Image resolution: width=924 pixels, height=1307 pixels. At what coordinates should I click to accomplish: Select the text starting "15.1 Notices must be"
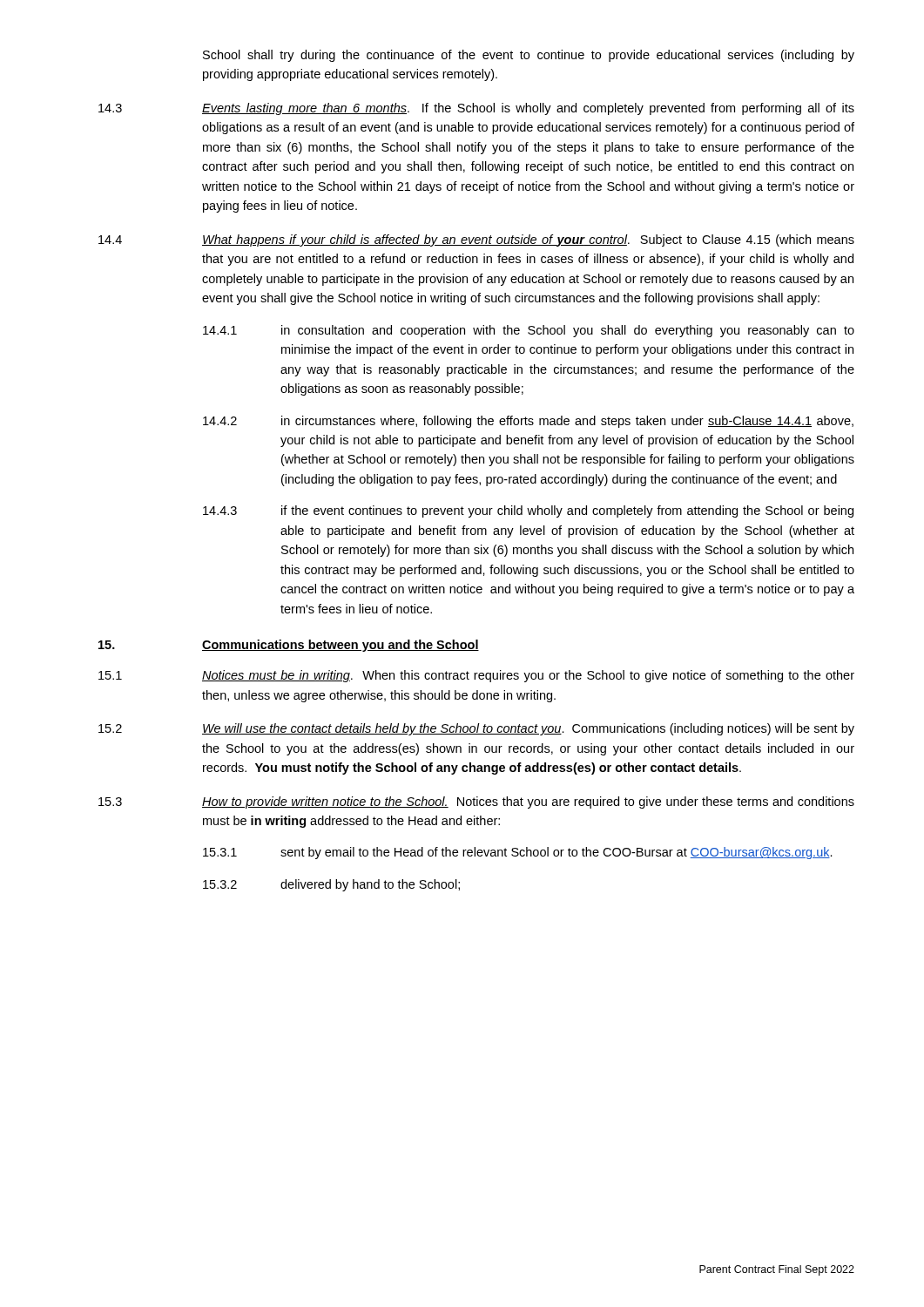[x=476, y=685]
